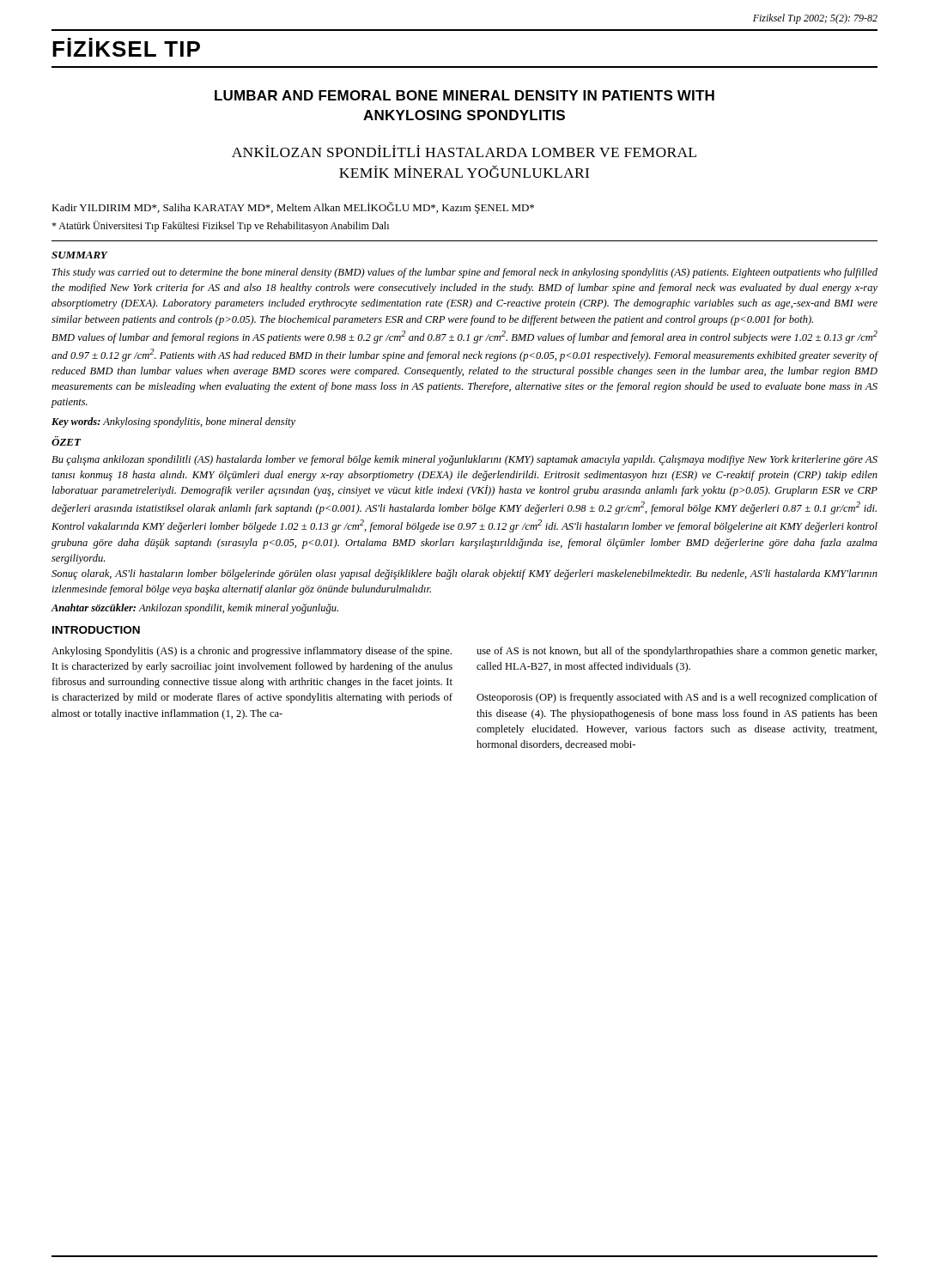Locate the block of text that opens with "Kadir YILDIRIM MD*, Saliha KARATAY MD*, Meltem"
This screenshot has width=929, height=1288.
[x=293, y=207]
